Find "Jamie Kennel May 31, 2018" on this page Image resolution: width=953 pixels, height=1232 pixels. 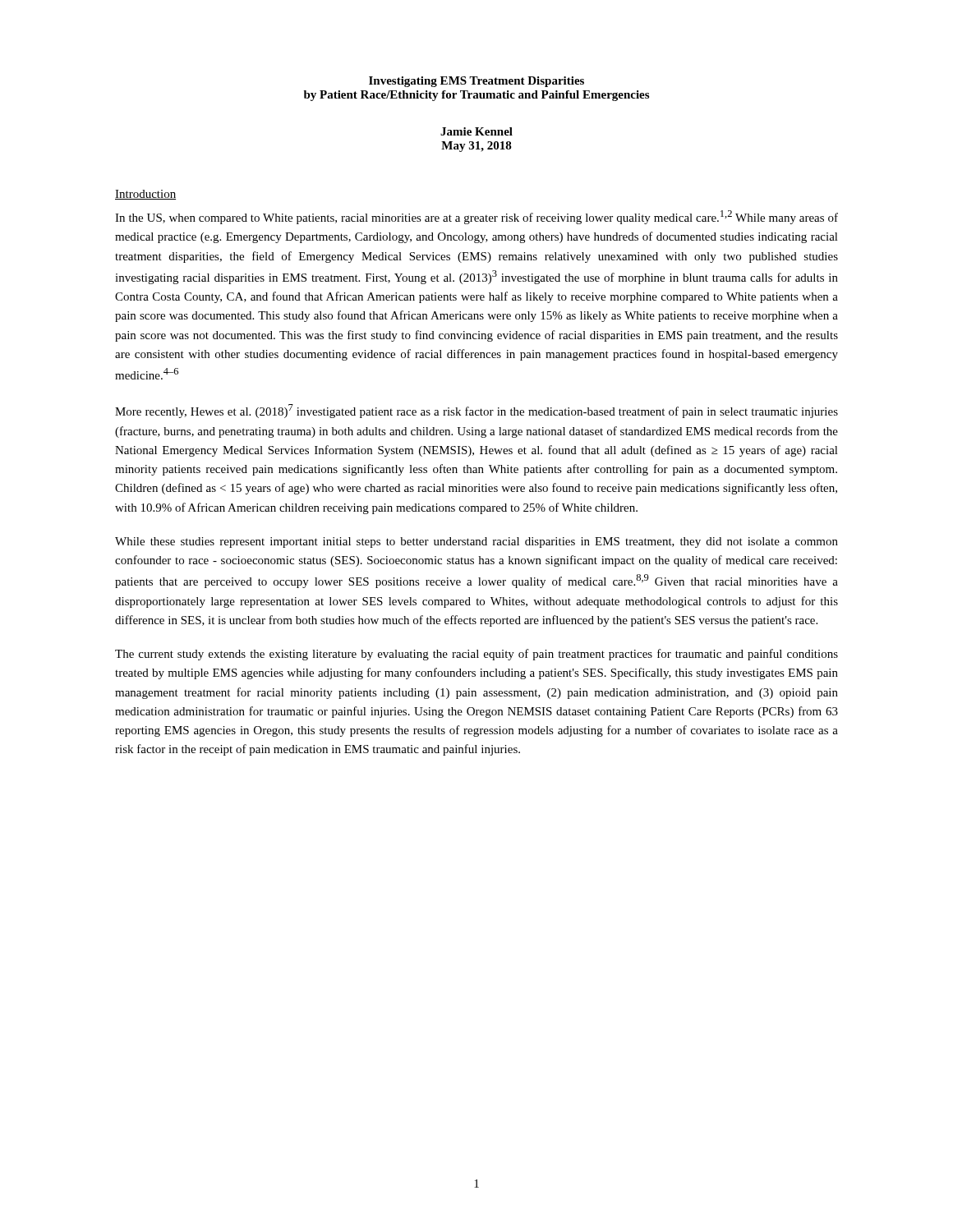click(x=476, y=138)
